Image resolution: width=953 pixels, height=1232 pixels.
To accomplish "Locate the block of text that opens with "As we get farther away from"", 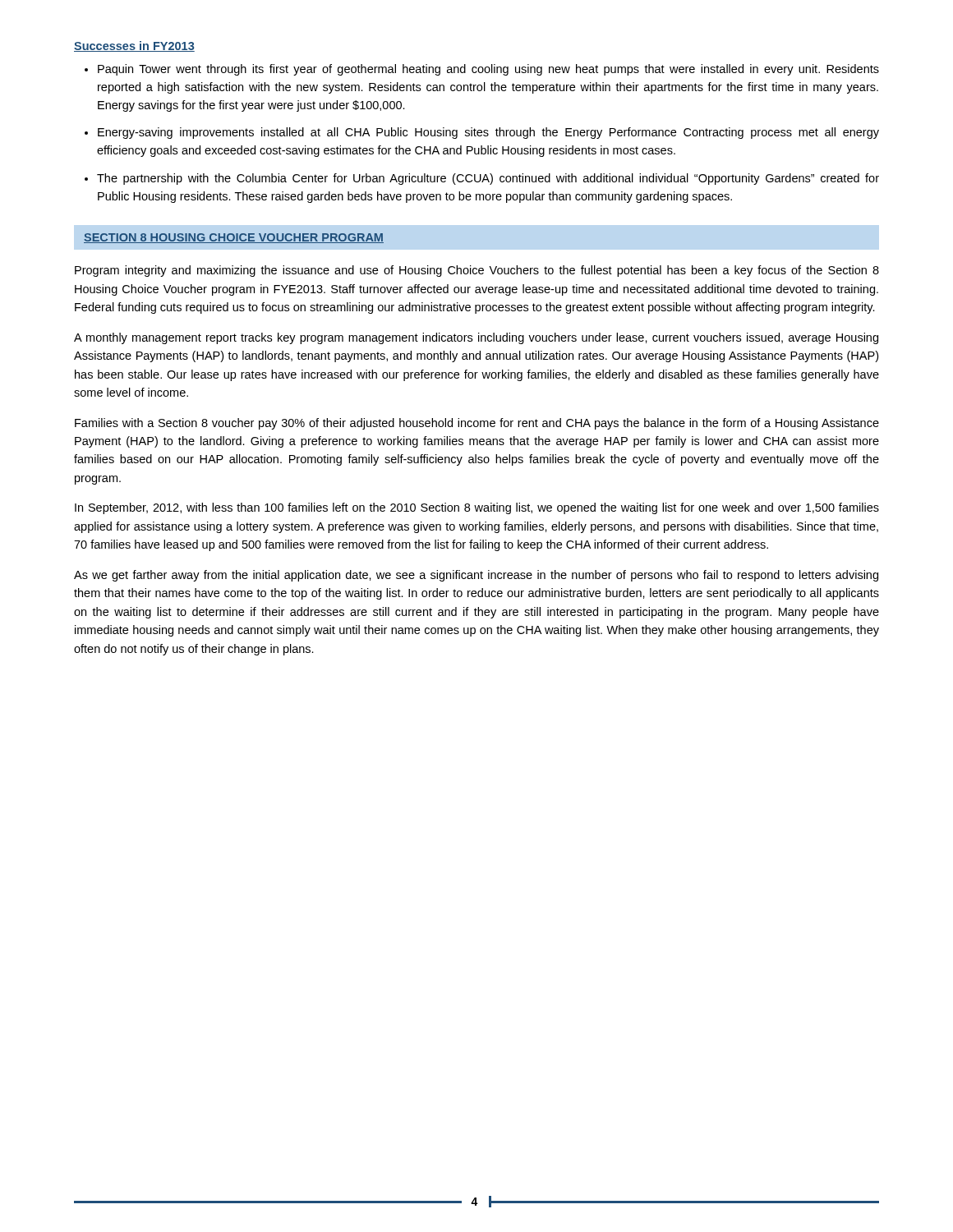I will [476, 612].
